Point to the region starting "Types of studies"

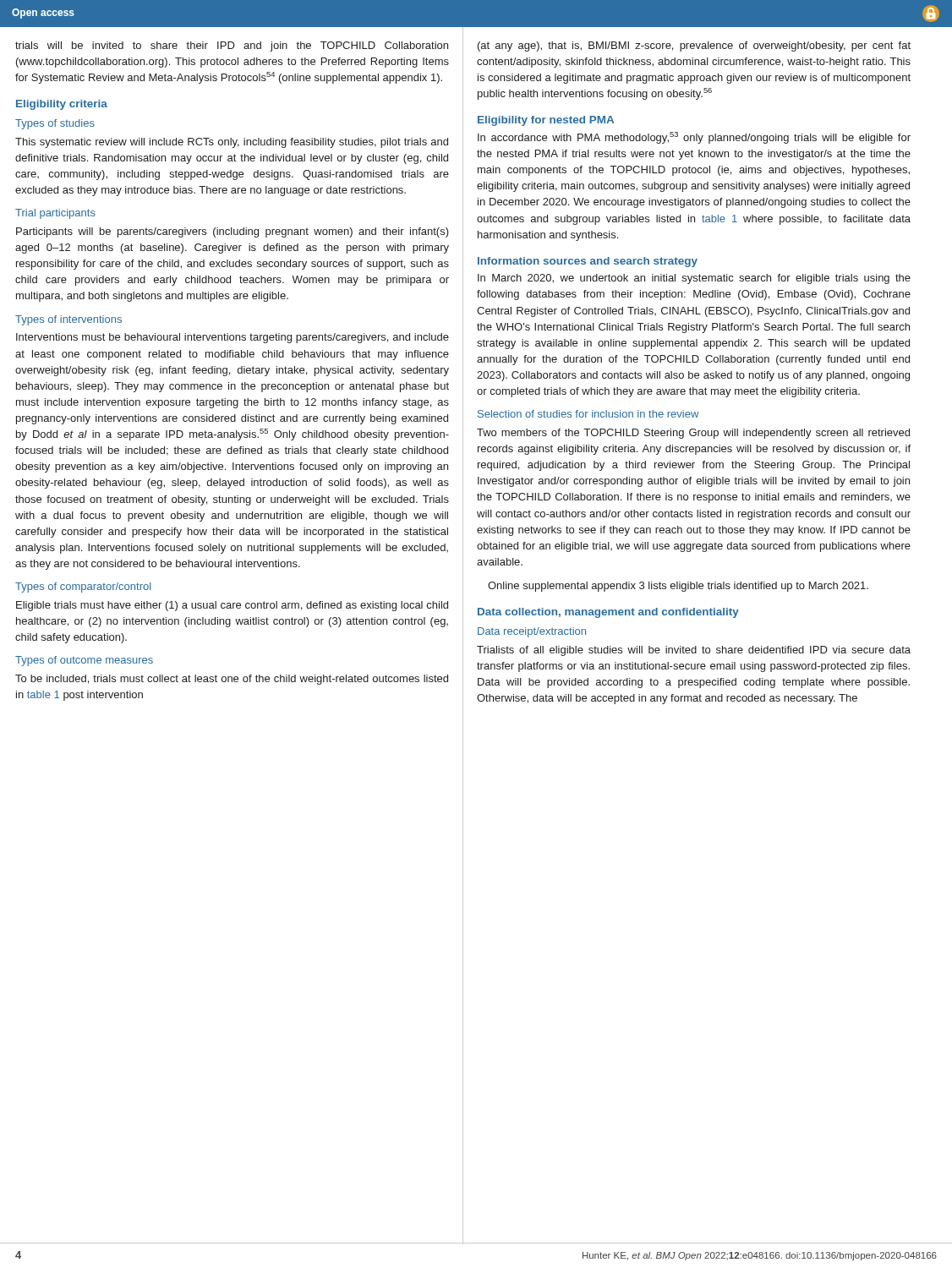(55, 123)
